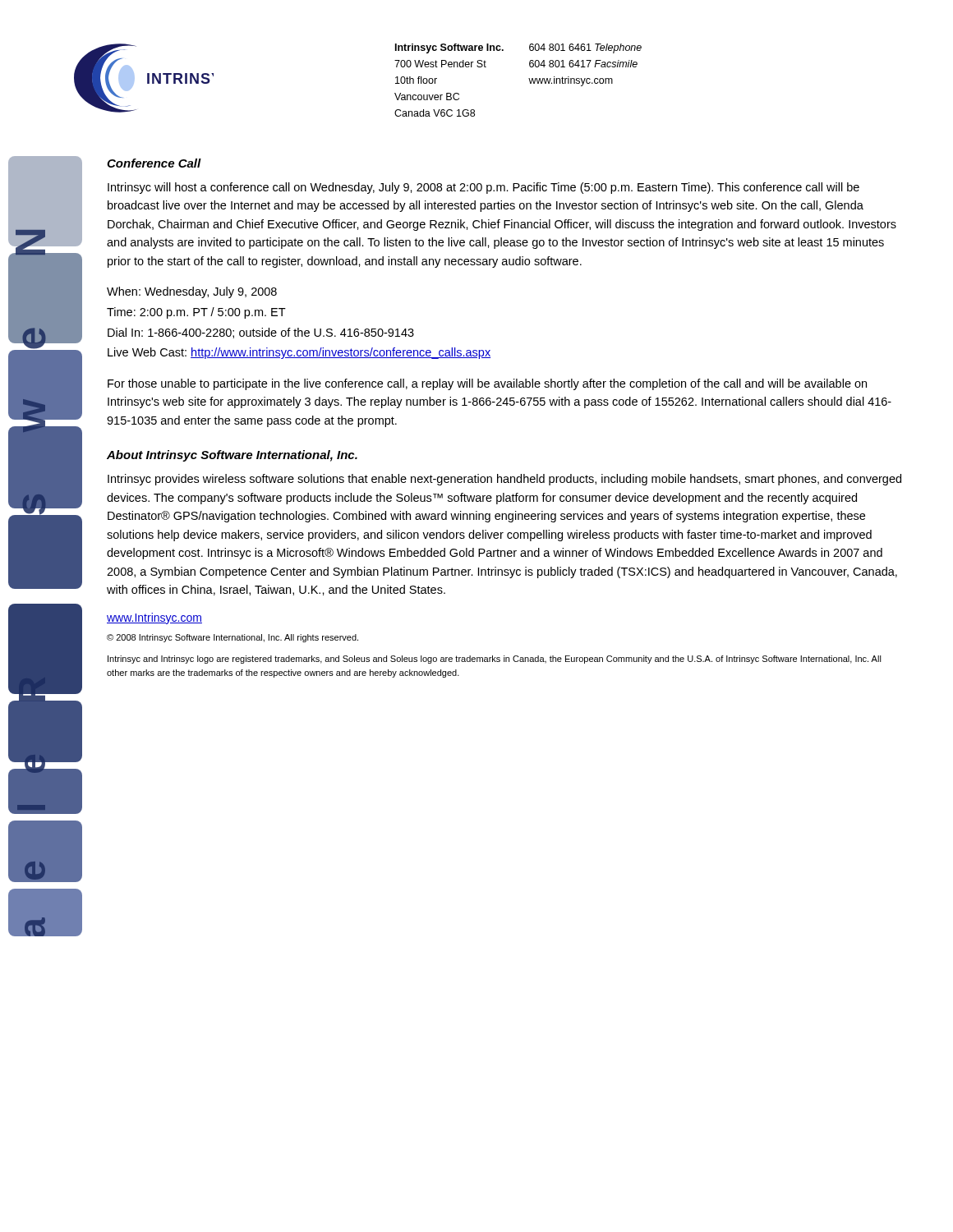Find the footnote that reads "© 2008 Intrinsyc Software International, Inc. All"
The width and height of the screenshot is (953, 1232).
click(x=233, y=637)
